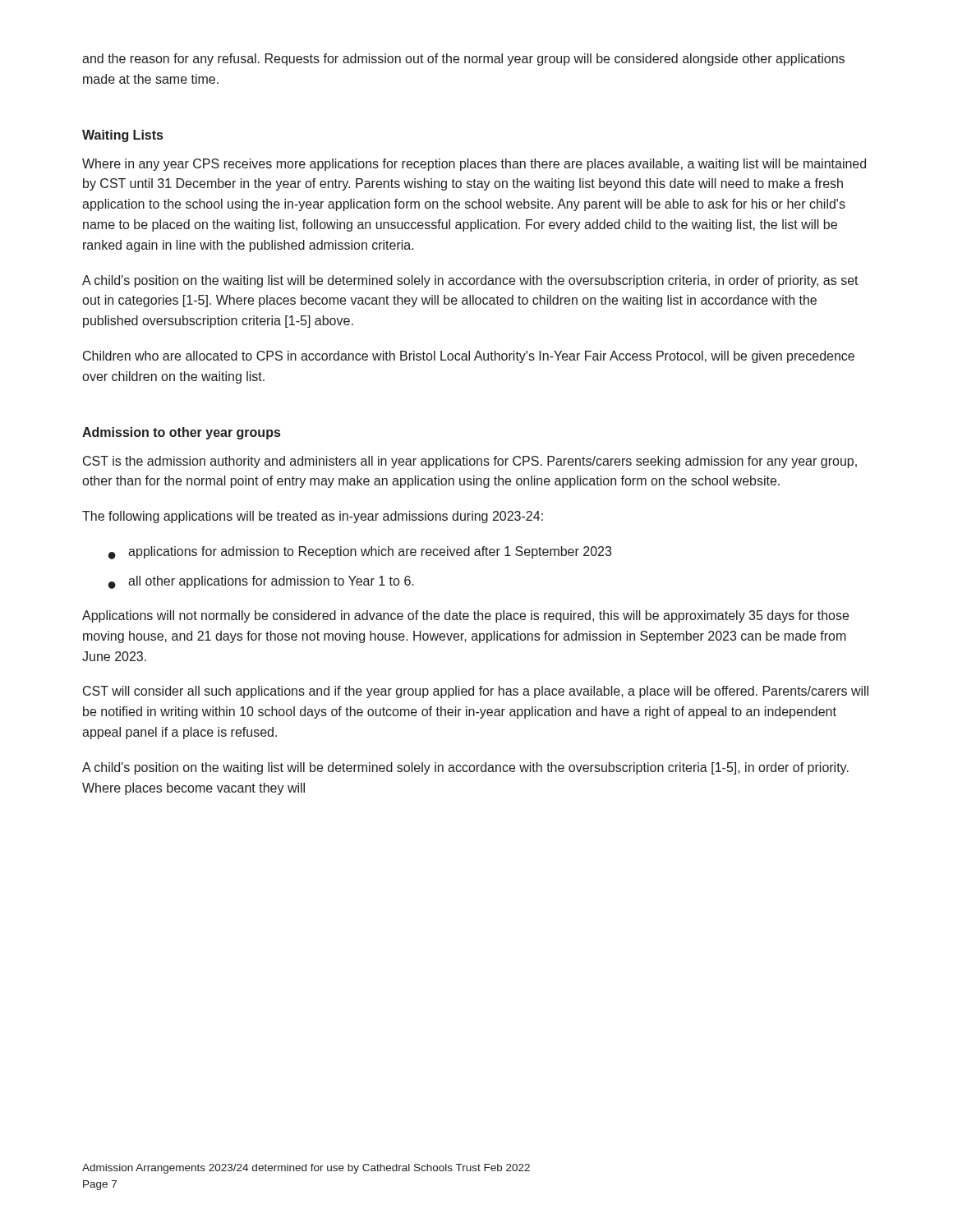Screen dimensions: 1232x953
Task: Navigate to the region starting "and the reason for"
Action: coord(464,69)
